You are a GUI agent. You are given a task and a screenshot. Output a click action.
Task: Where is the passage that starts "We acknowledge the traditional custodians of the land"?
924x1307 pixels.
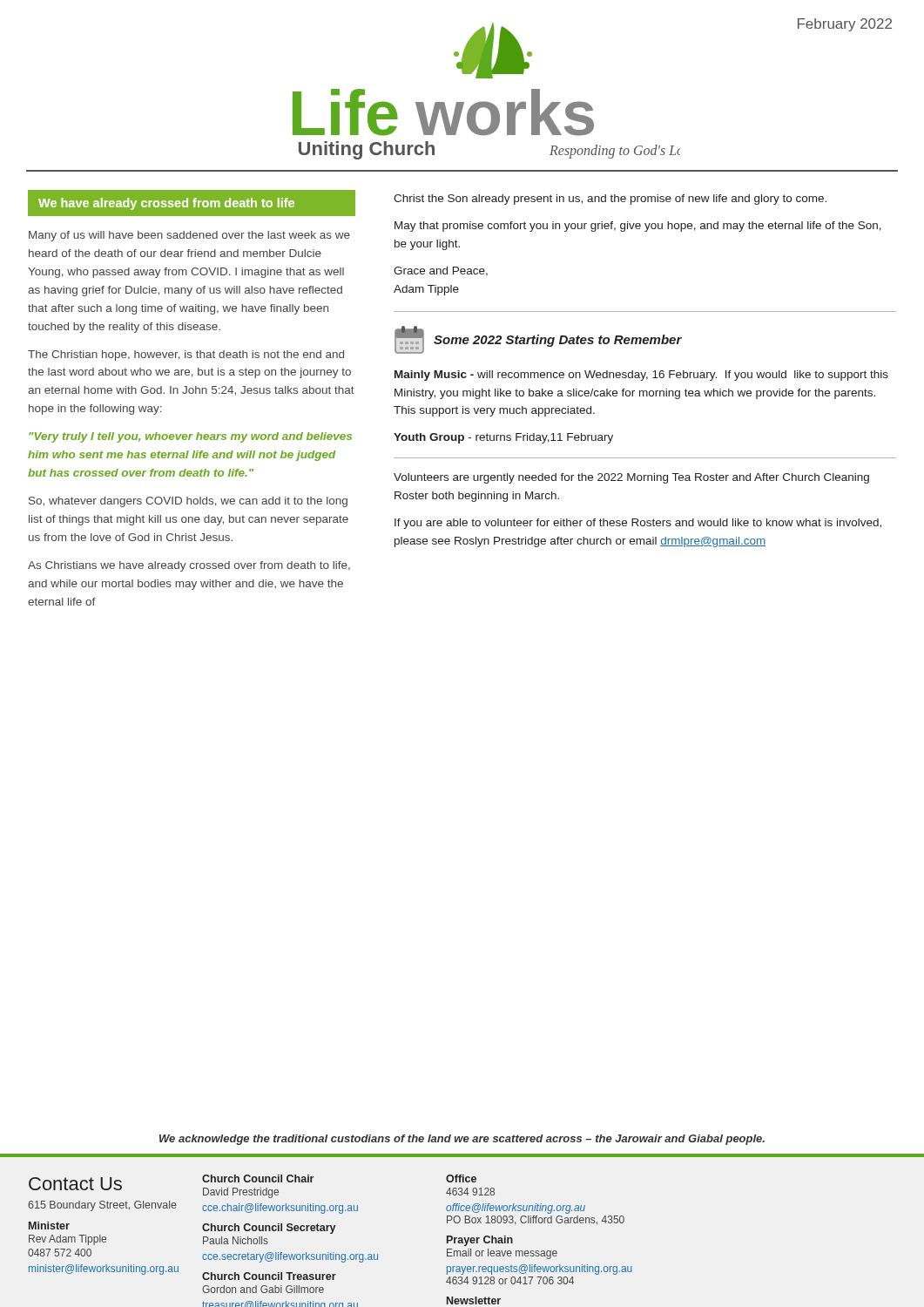click(x=462, y=1138)
